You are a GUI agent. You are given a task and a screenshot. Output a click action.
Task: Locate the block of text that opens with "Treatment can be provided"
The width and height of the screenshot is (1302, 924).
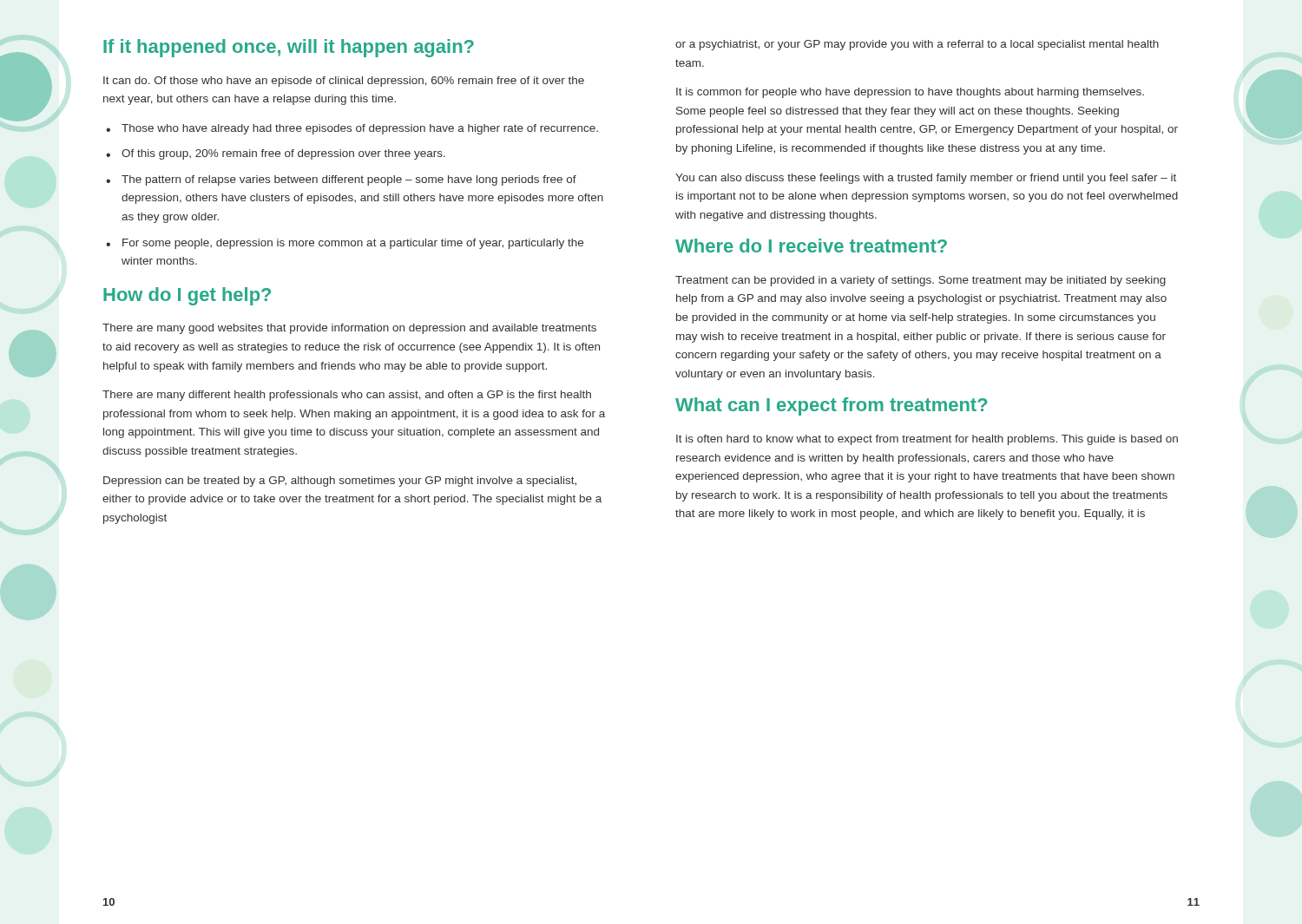click(x=927, y=327)
